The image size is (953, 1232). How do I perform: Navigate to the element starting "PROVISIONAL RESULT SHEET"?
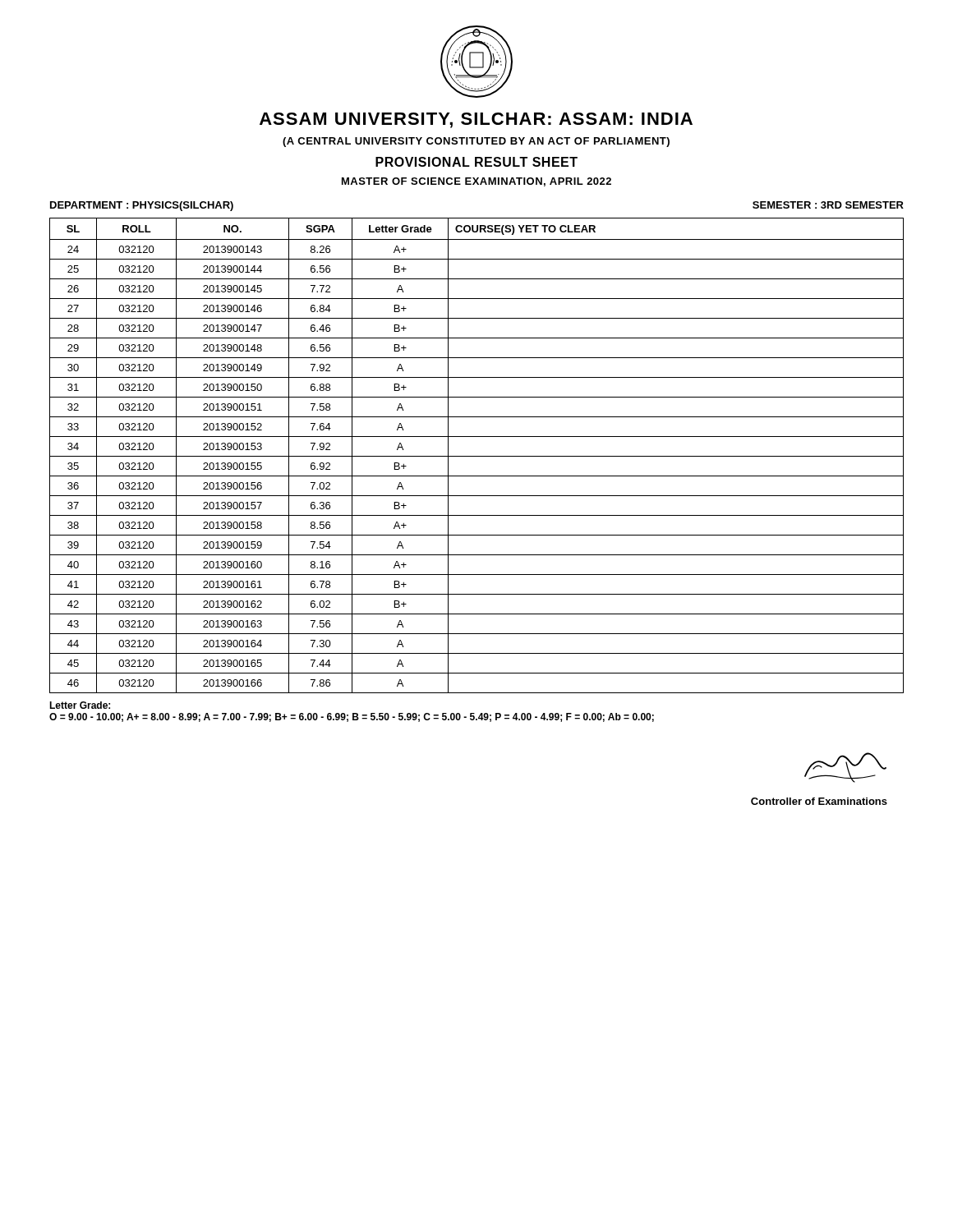coord(476,162)
